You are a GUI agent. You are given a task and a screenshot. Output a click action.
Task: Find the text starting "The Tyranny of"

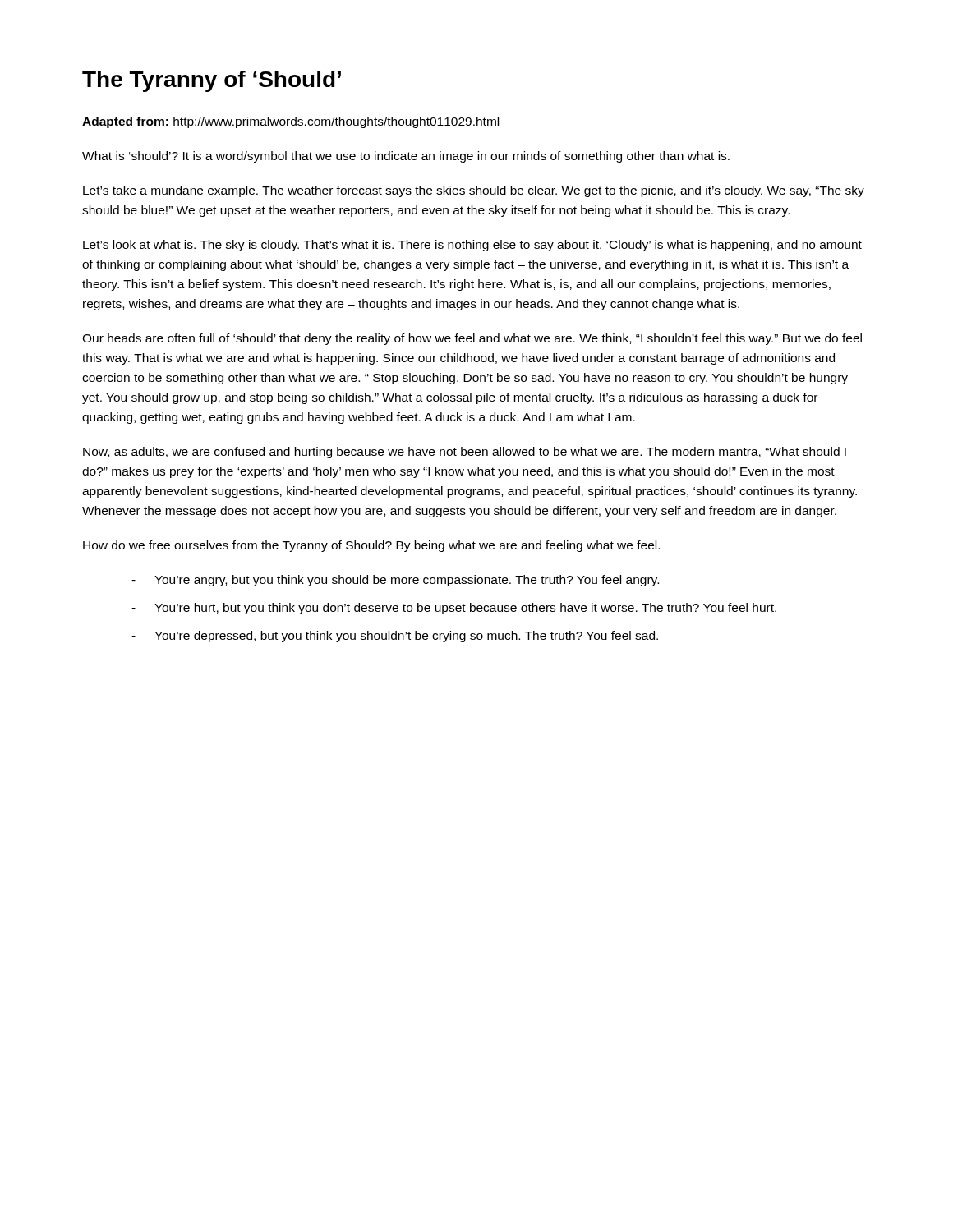click(212, 79)
